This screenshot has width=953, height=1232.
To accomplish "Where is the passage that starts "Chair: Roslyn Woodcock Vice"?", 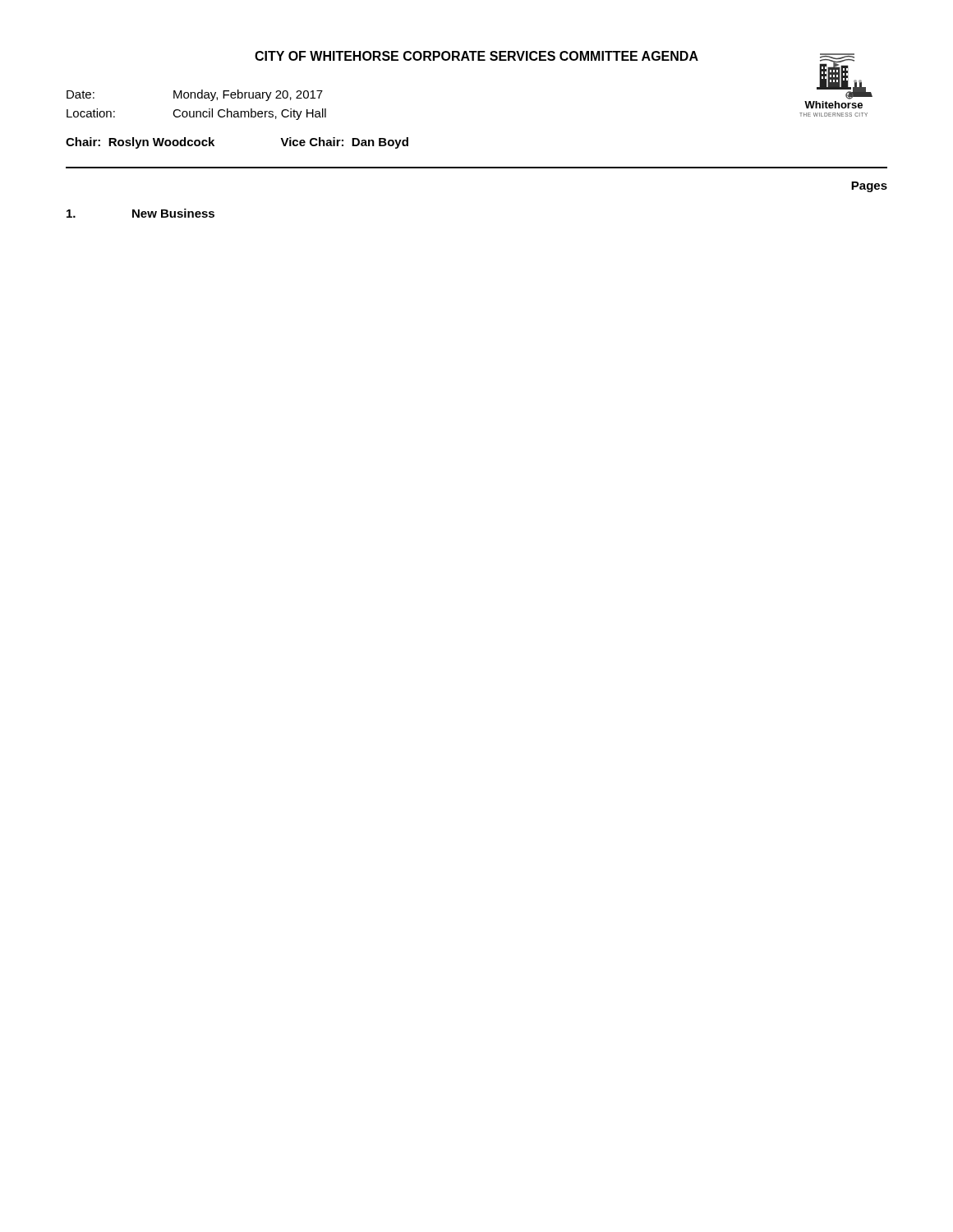I will tap(143, 143).
